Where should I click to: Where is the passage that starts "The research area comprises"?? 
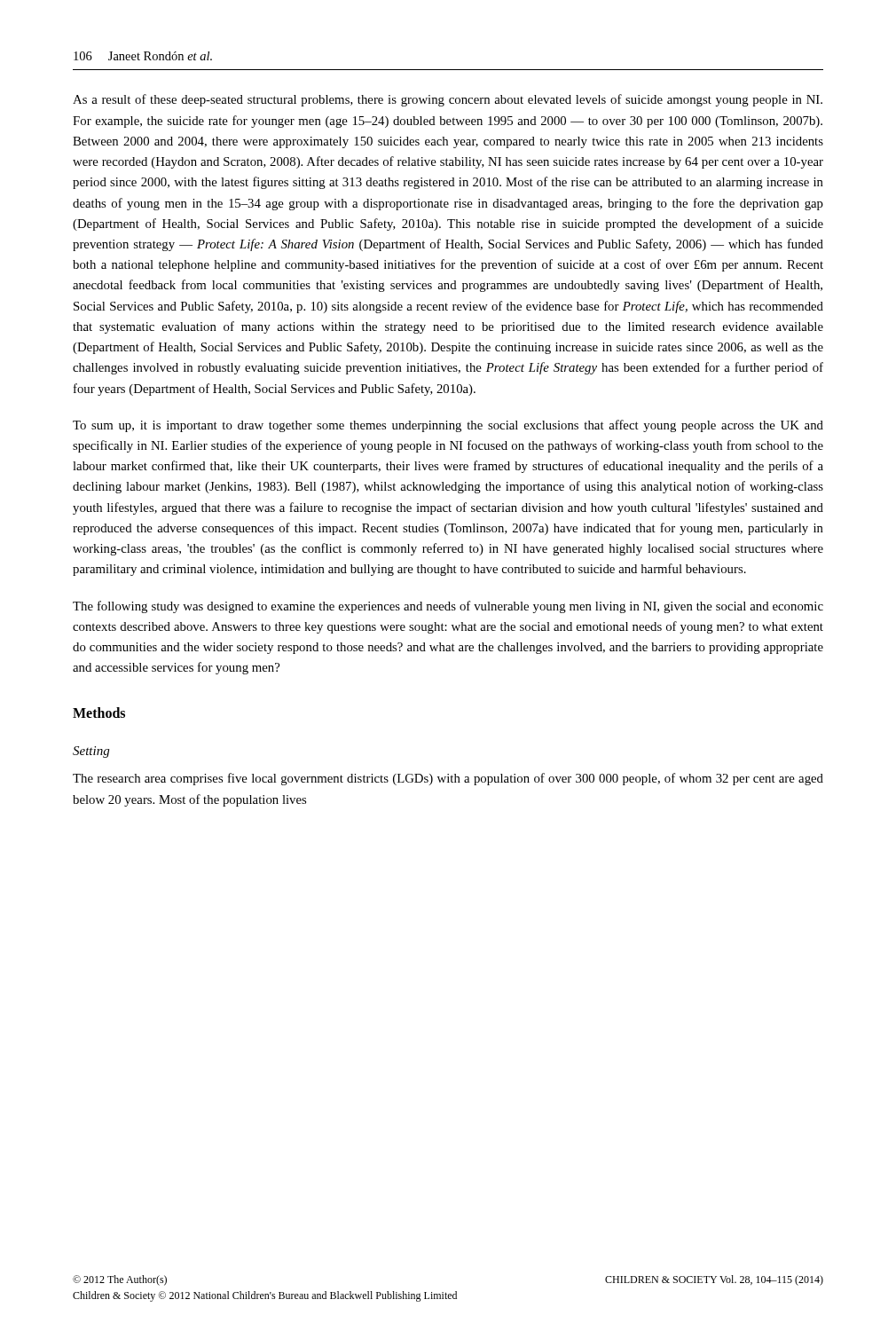pos(448,789)
